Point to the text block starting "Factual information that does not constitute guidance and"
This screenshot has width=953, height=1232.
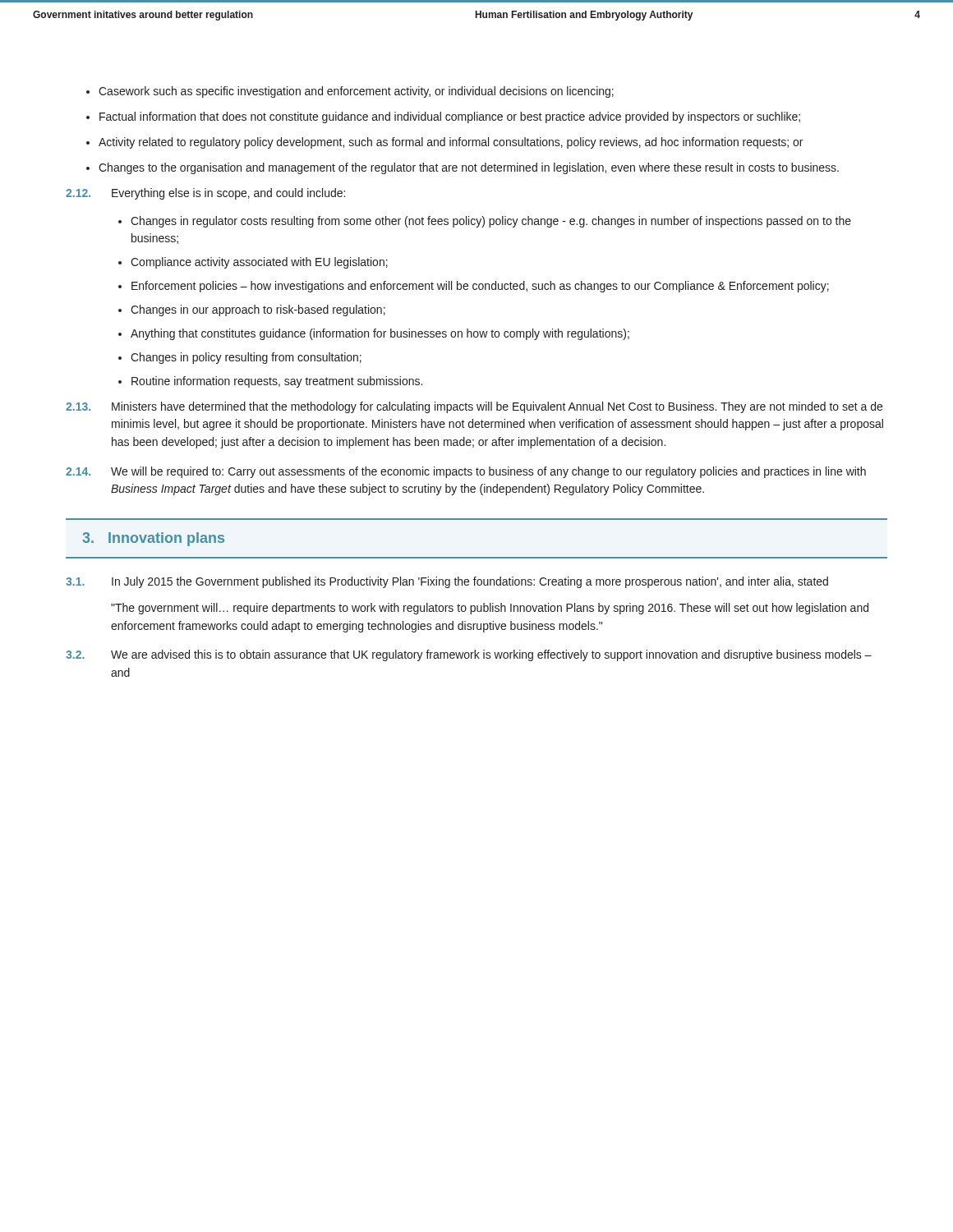tap(450, 117)
